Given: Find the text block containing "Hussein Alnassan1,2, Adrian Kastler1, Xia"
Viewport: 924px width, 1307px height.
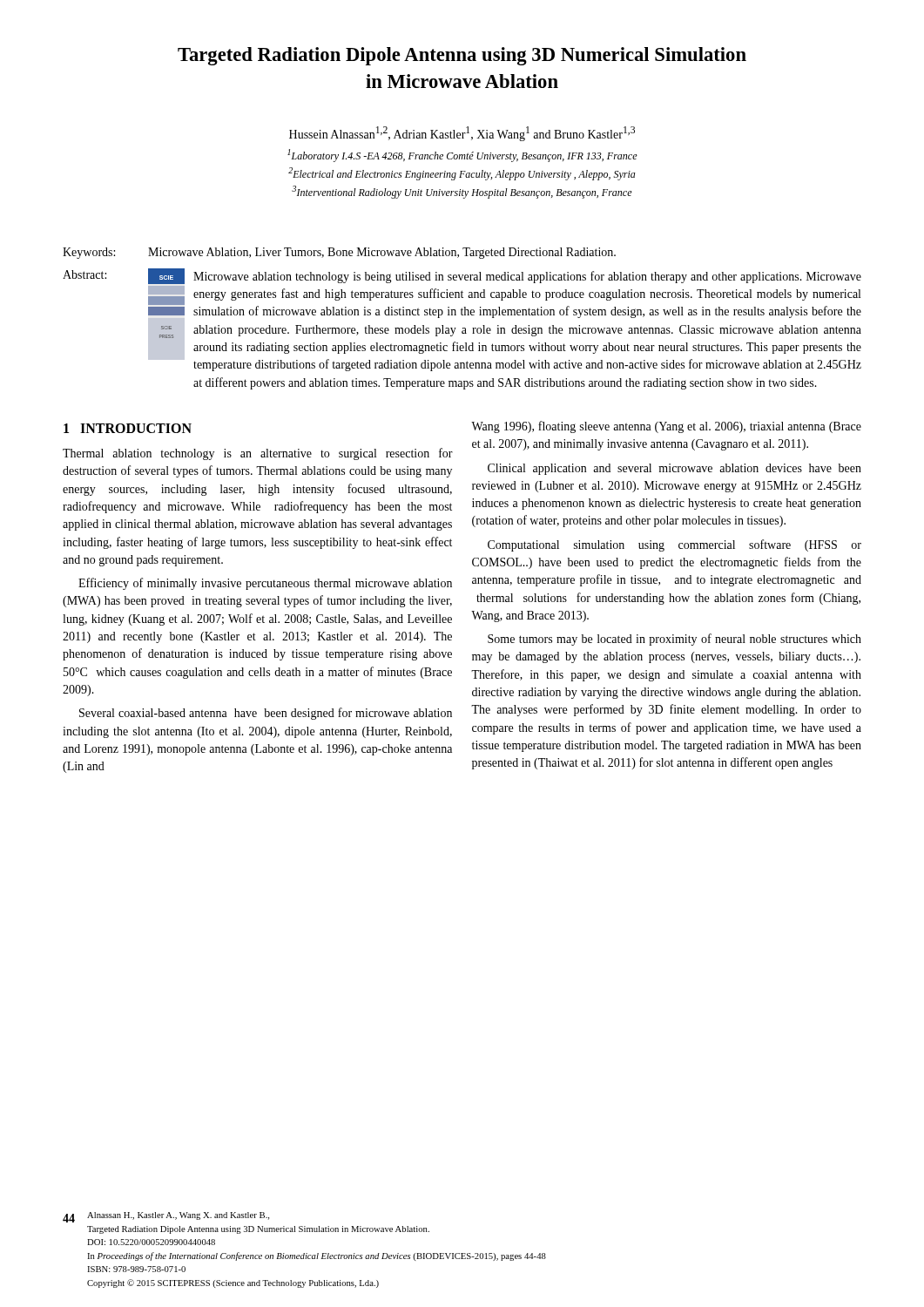Looking at the screenshot, I should click(x=462, y=133).
